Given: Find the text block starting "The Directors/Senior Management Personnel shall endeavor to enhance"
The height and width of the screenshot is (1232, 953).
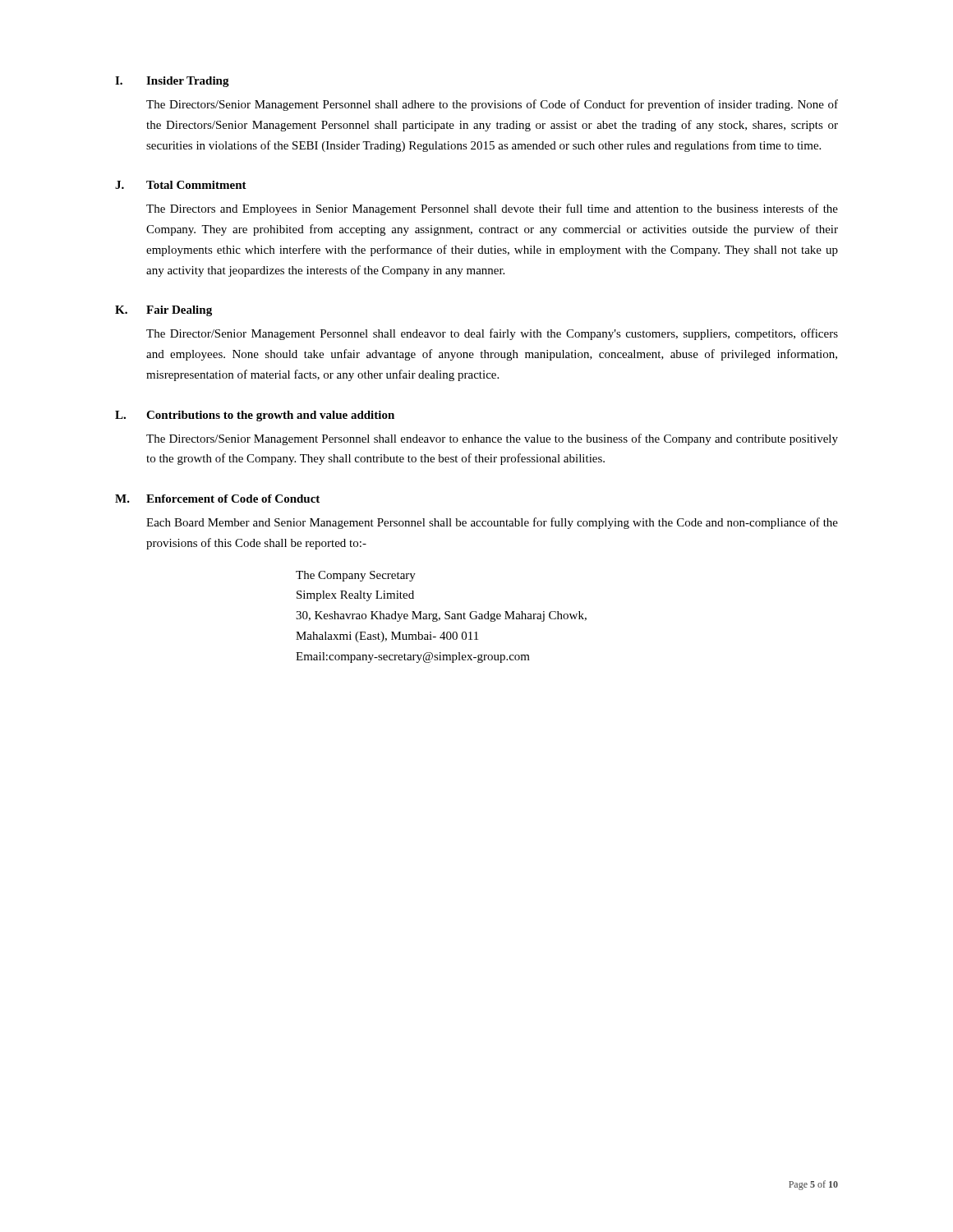Looking at the screenshot, I should click(x=492, y=448).
